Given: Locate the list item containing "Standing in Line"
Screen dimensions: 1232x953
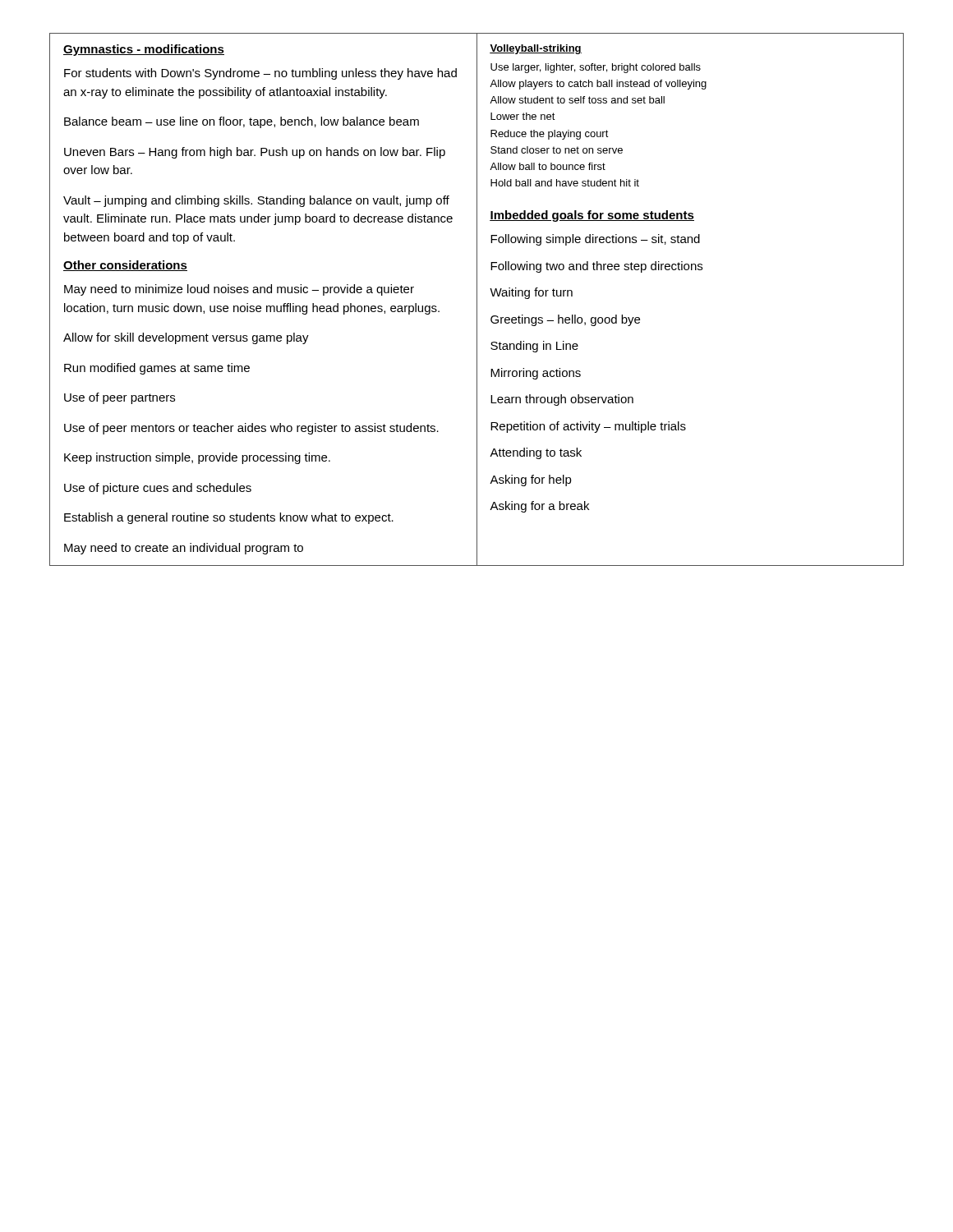Looking at the screenshot, I should point(534,346).
